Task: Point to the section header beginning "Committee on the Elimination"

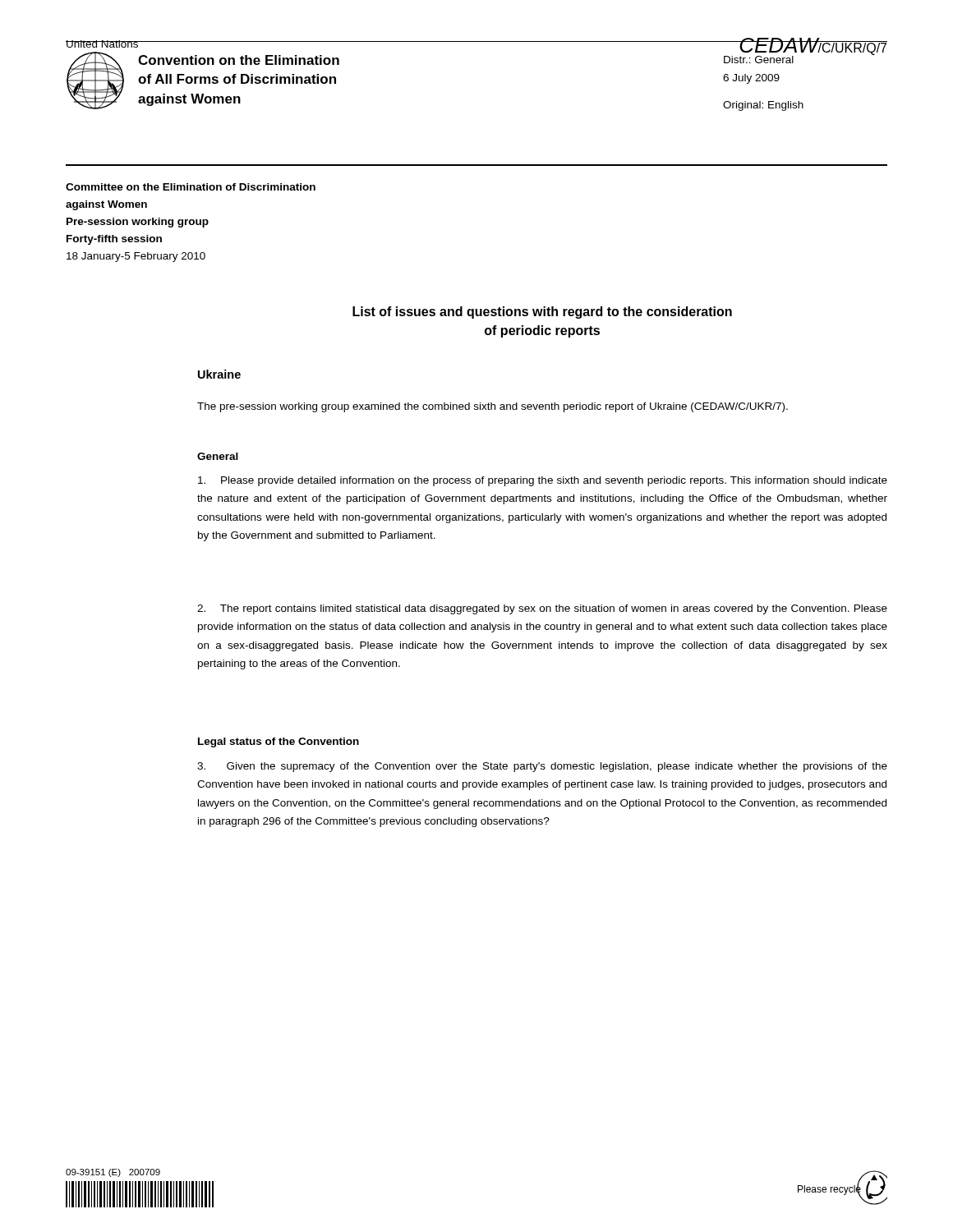Action: (x=191, y=187)
